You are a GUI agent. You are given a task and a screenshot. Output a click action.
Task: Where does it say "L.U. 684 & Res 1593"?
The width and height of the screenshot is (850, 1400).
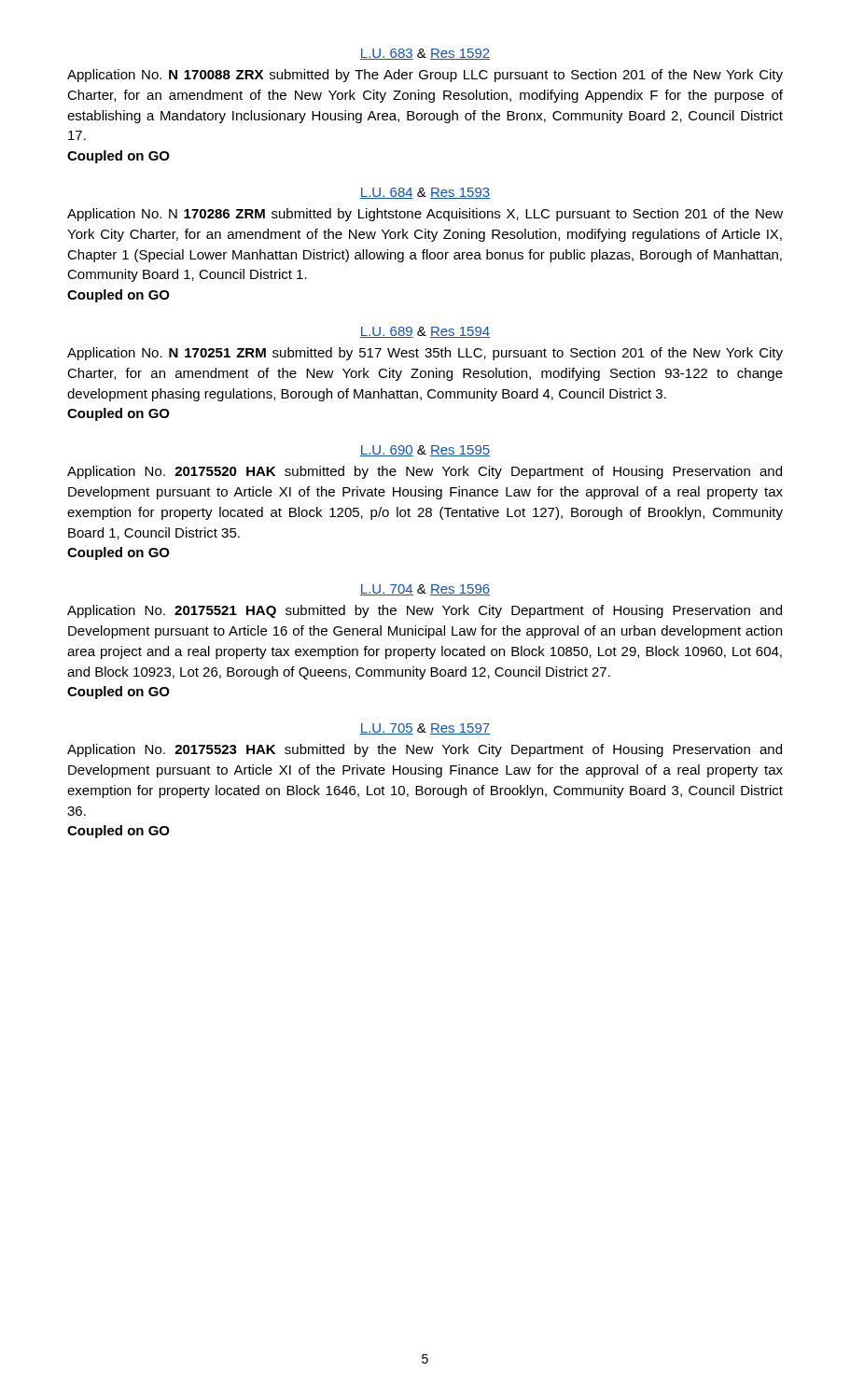pos(425,192)
